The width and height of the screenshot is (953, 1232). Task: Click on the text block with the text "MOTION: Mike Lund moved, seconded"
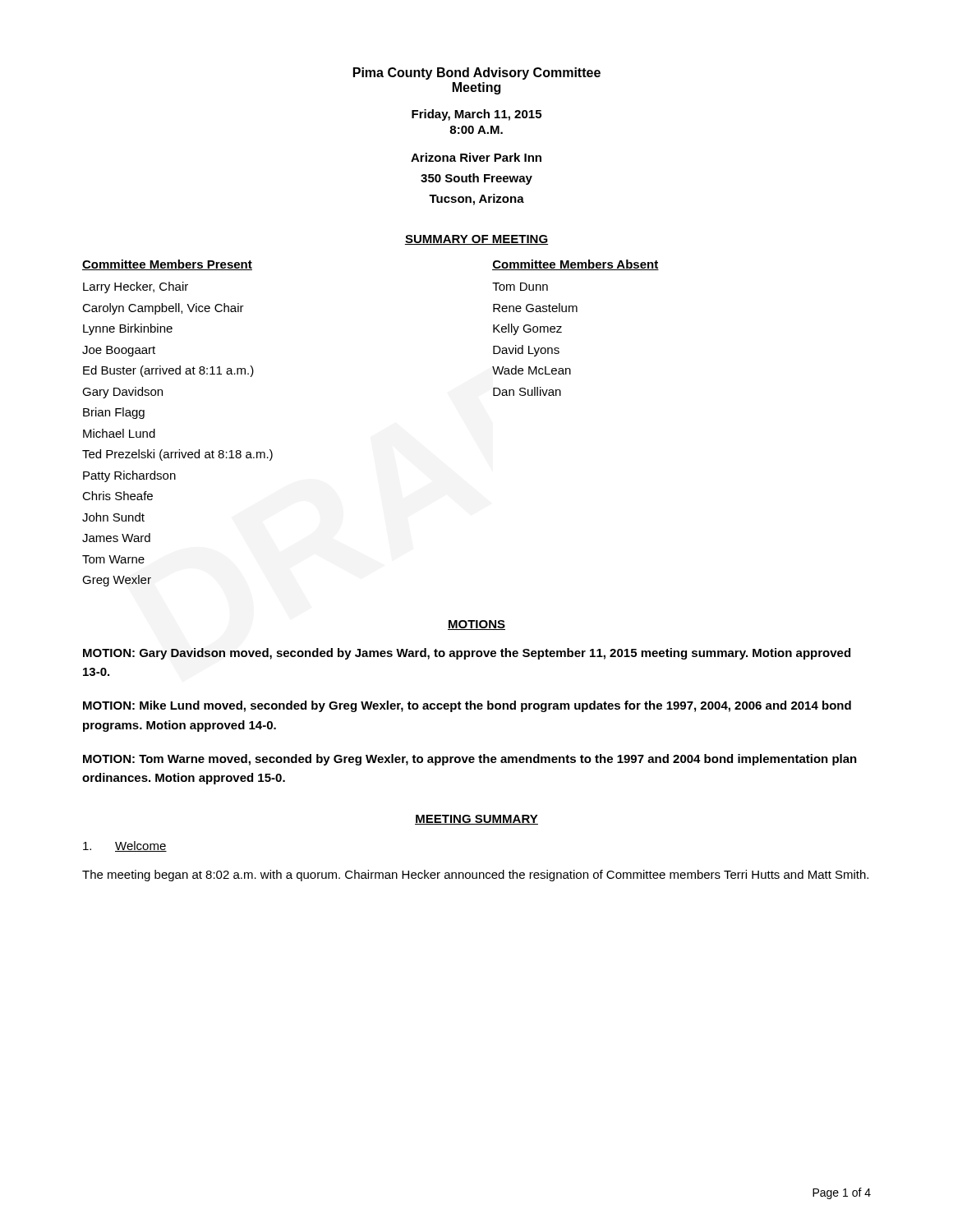[x=476, y=715]
